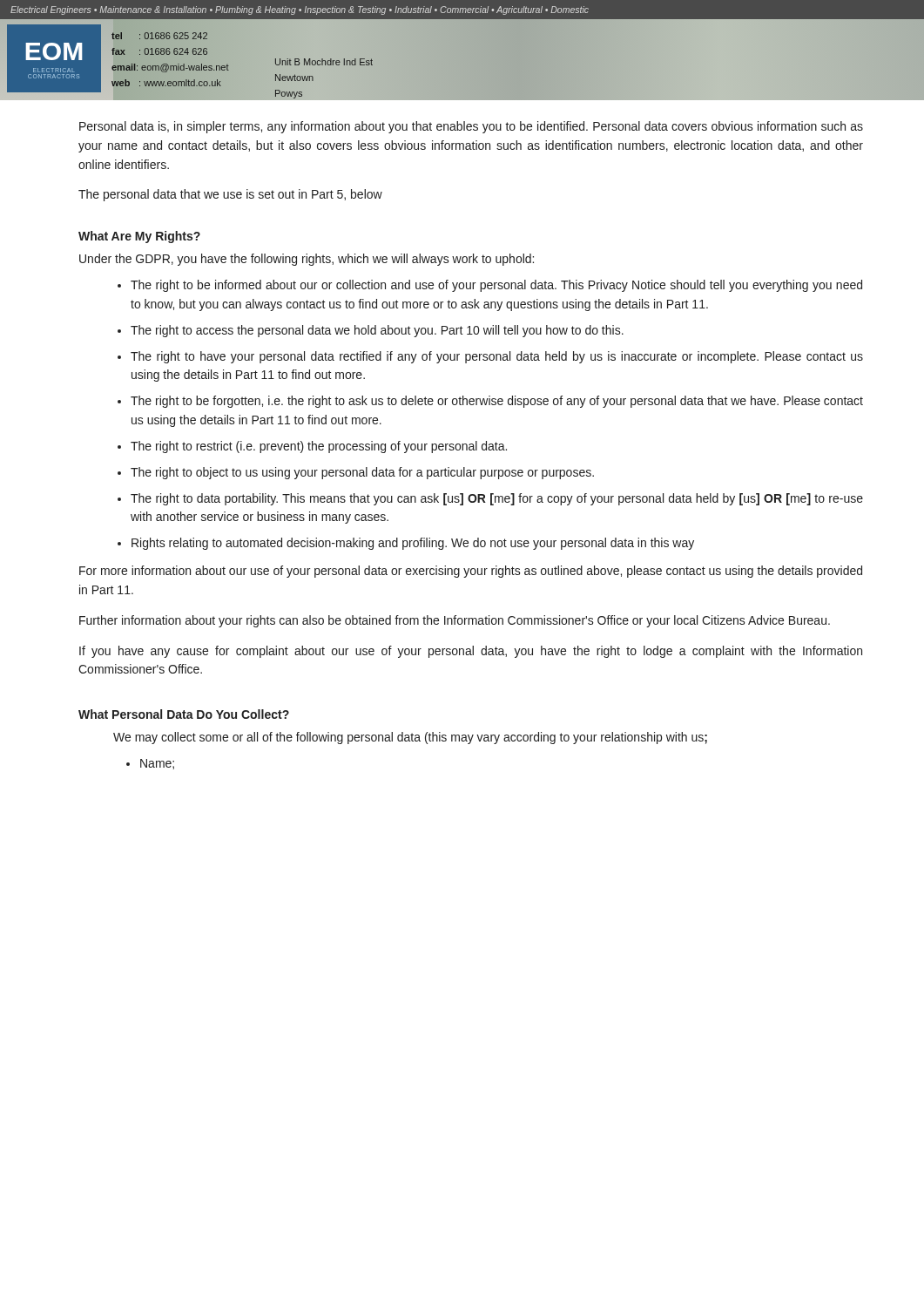This screenshot has height=1307, width=924.
Task: Locate the block of text that opens with "The right to restrict (i.e. prevent)"
Action: click(319, 446)
